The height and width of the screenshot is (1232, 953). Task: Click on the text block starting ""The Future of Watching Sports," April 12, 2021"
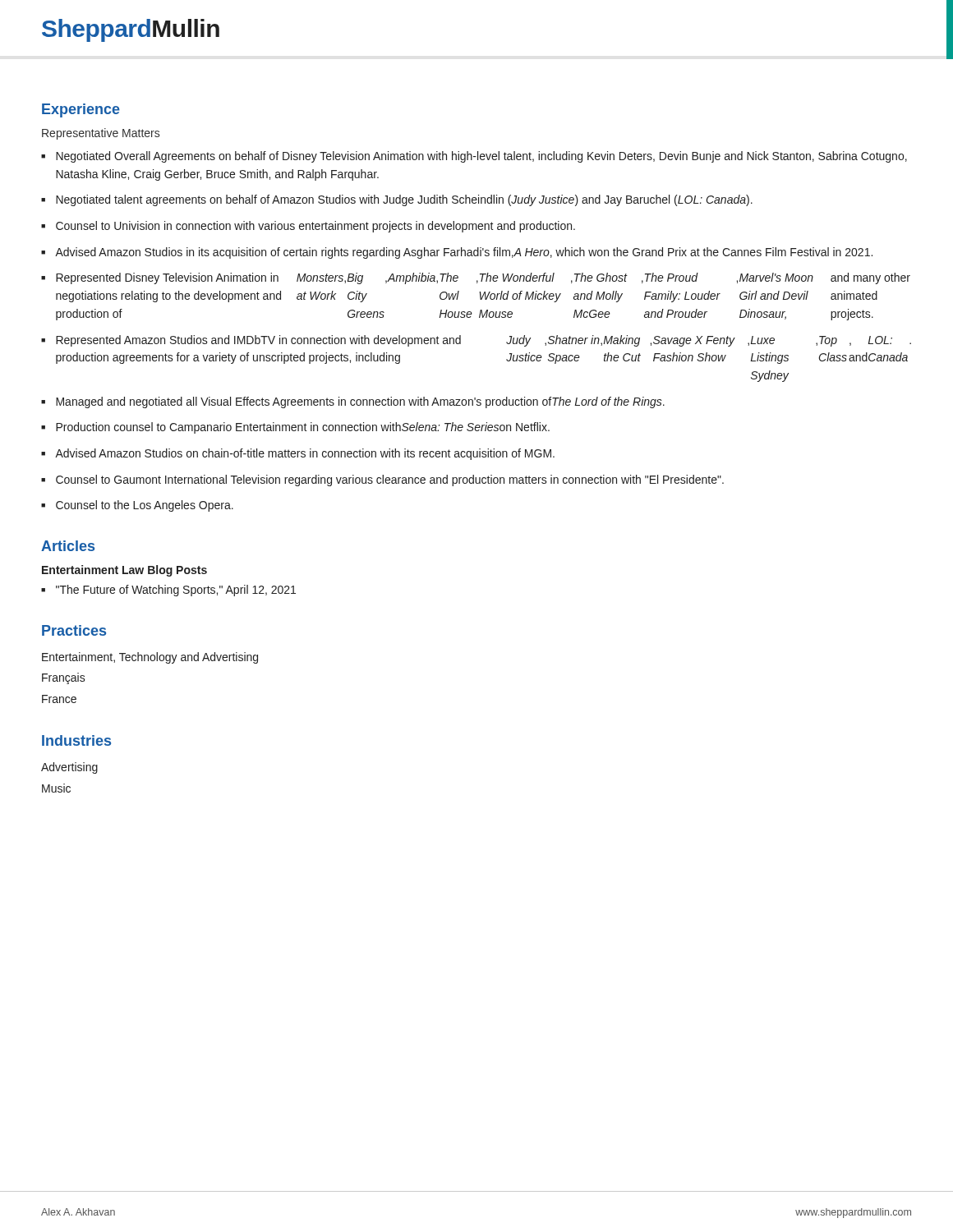tap(176, 590)
